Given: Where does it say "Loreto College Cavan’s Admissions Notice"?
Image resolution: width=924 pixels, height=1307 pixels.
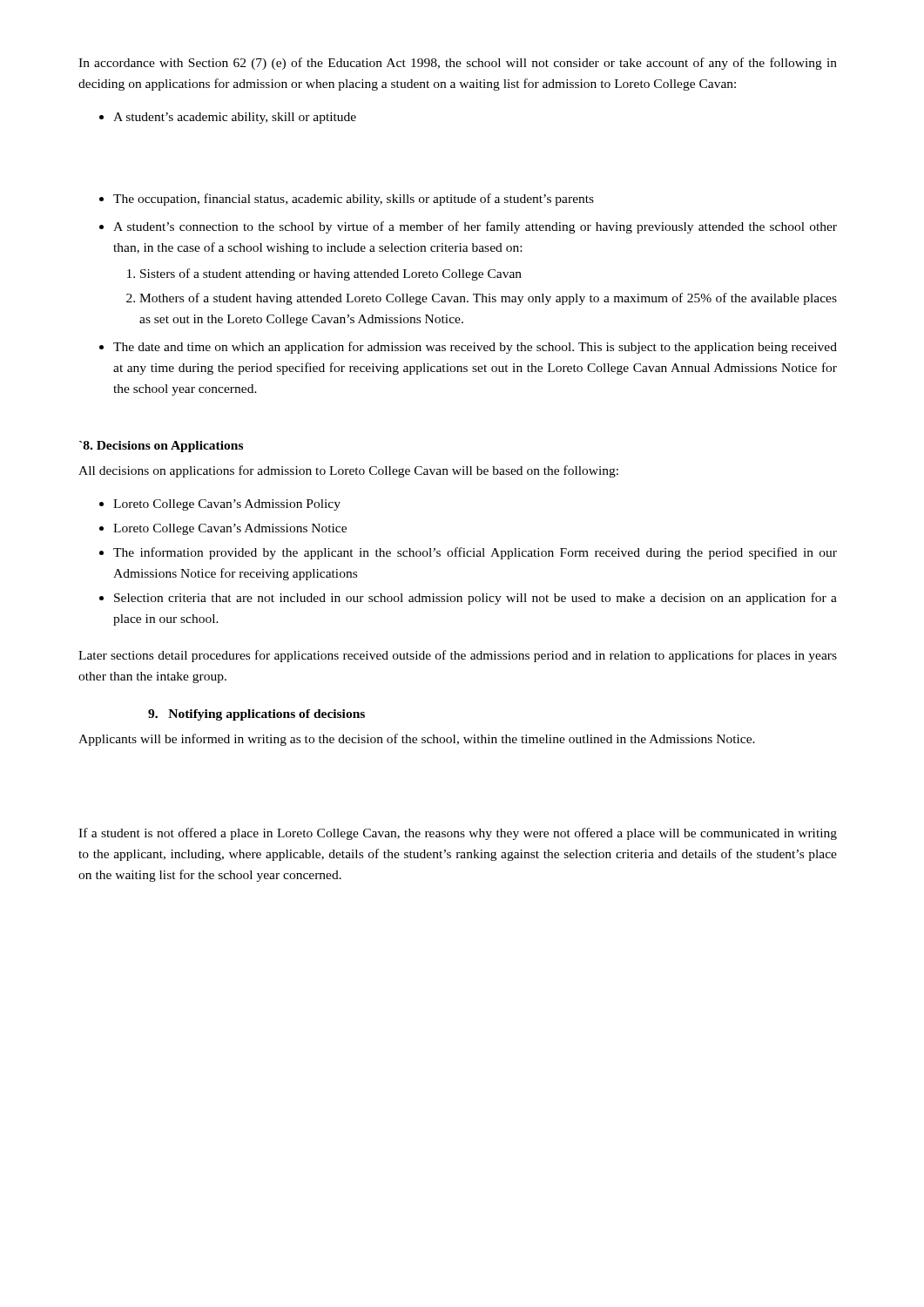Looking at the screenshot, I should (230, 528).
